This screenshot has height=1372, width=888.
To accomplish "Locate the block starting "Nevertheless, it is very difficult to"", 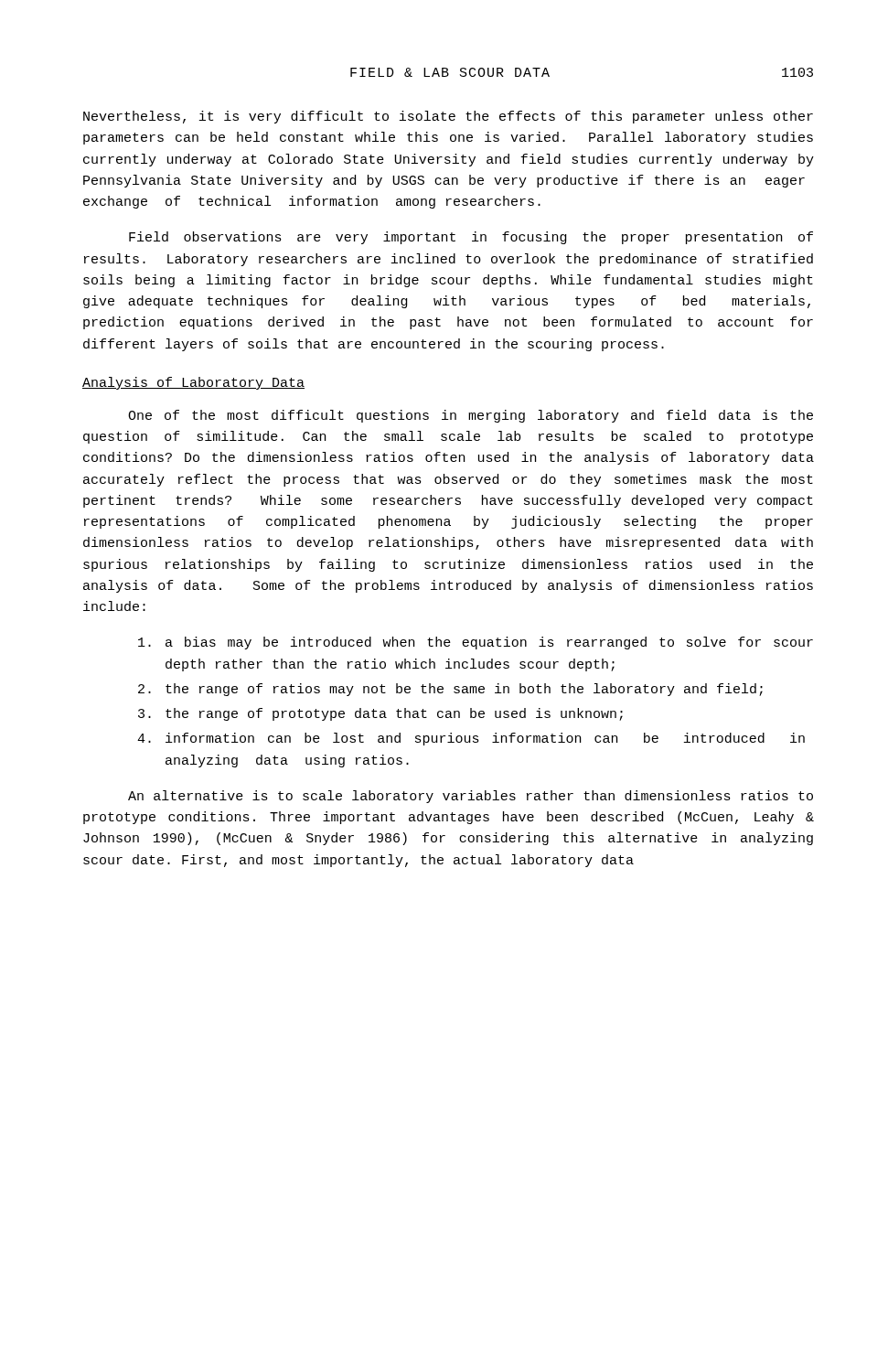I will 448,160.
